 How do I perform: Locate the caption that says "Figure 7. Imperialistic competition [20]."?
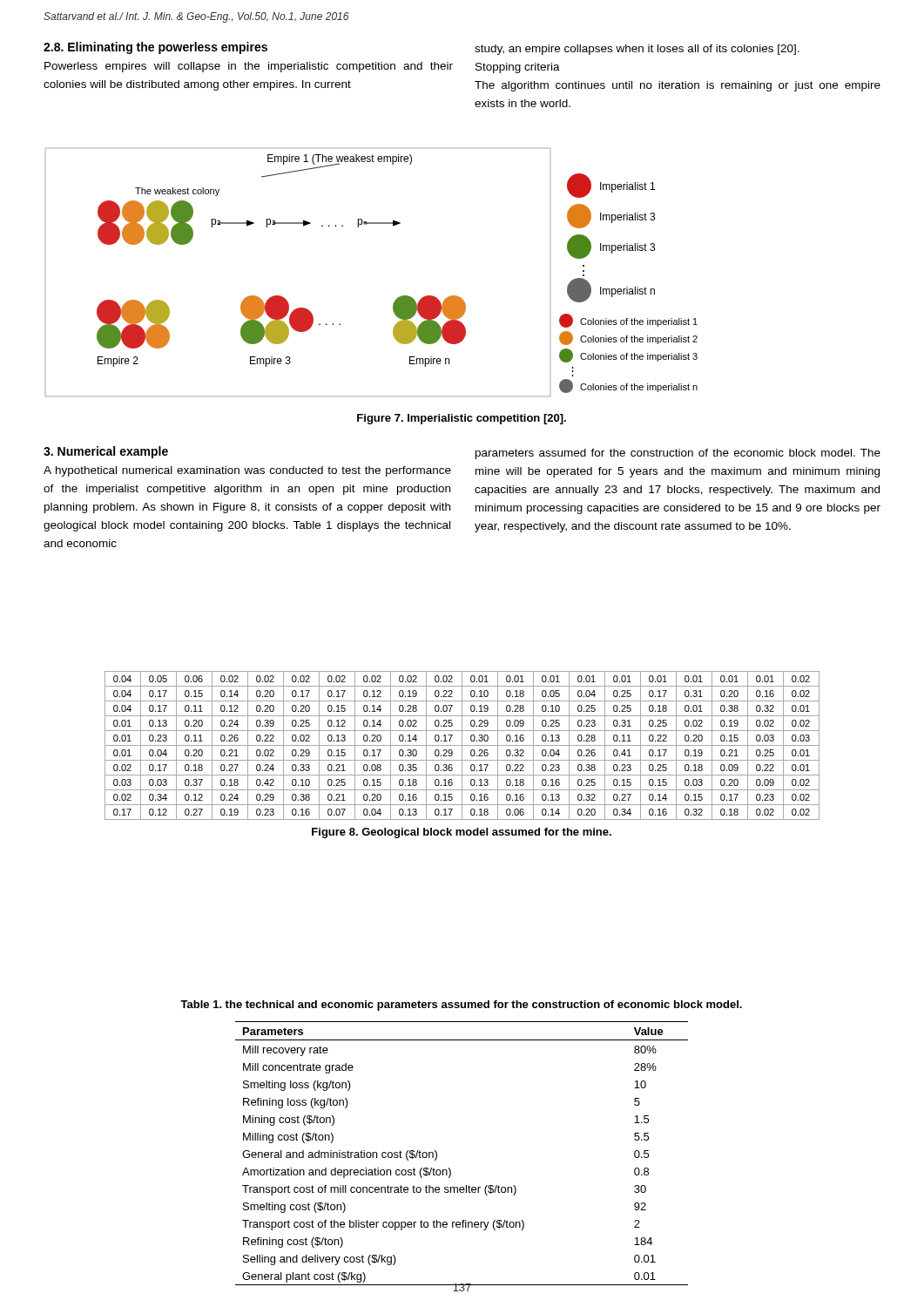point(462,418)
